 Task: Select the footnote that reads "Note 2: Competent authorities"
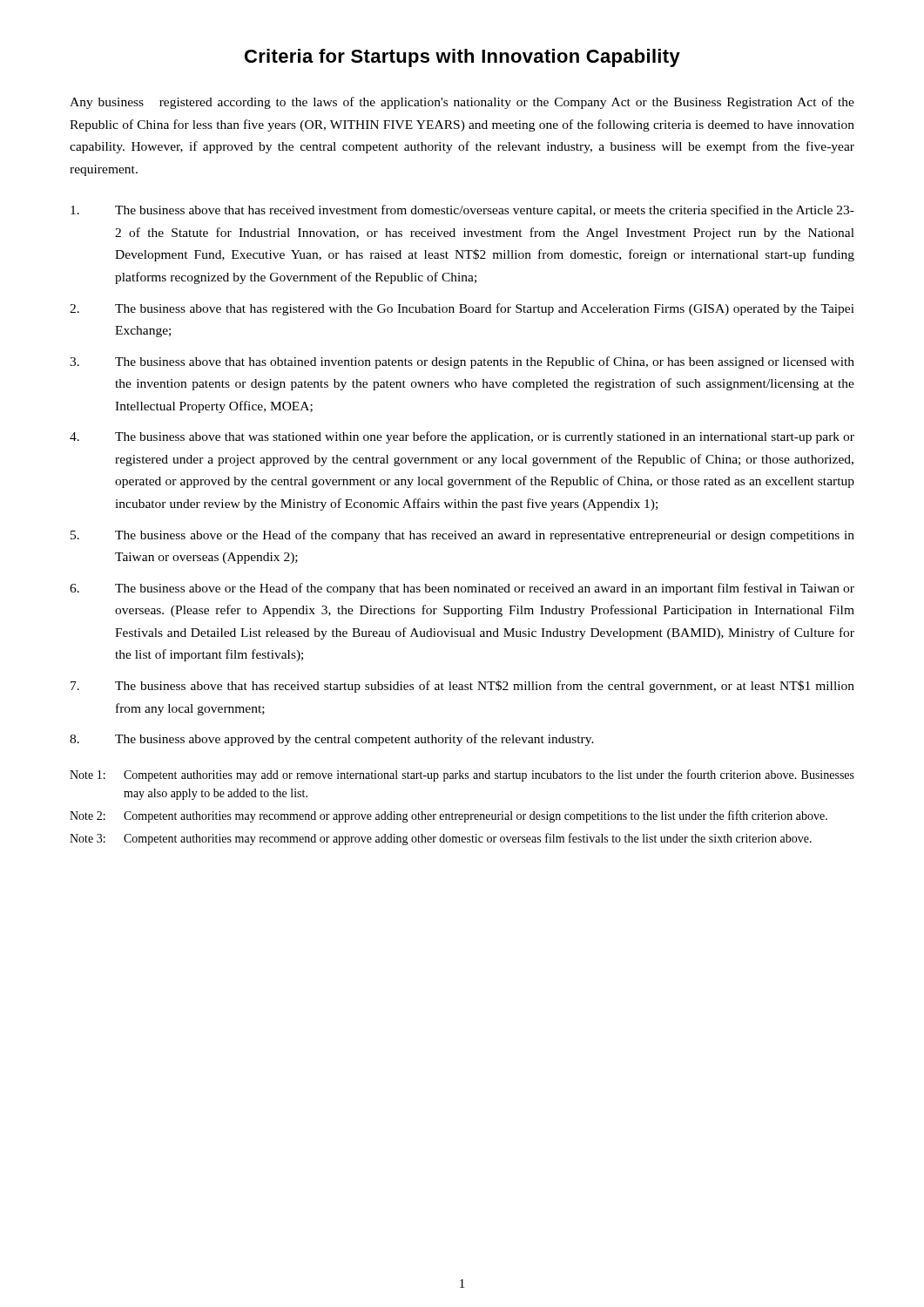(x=462, y=816)
